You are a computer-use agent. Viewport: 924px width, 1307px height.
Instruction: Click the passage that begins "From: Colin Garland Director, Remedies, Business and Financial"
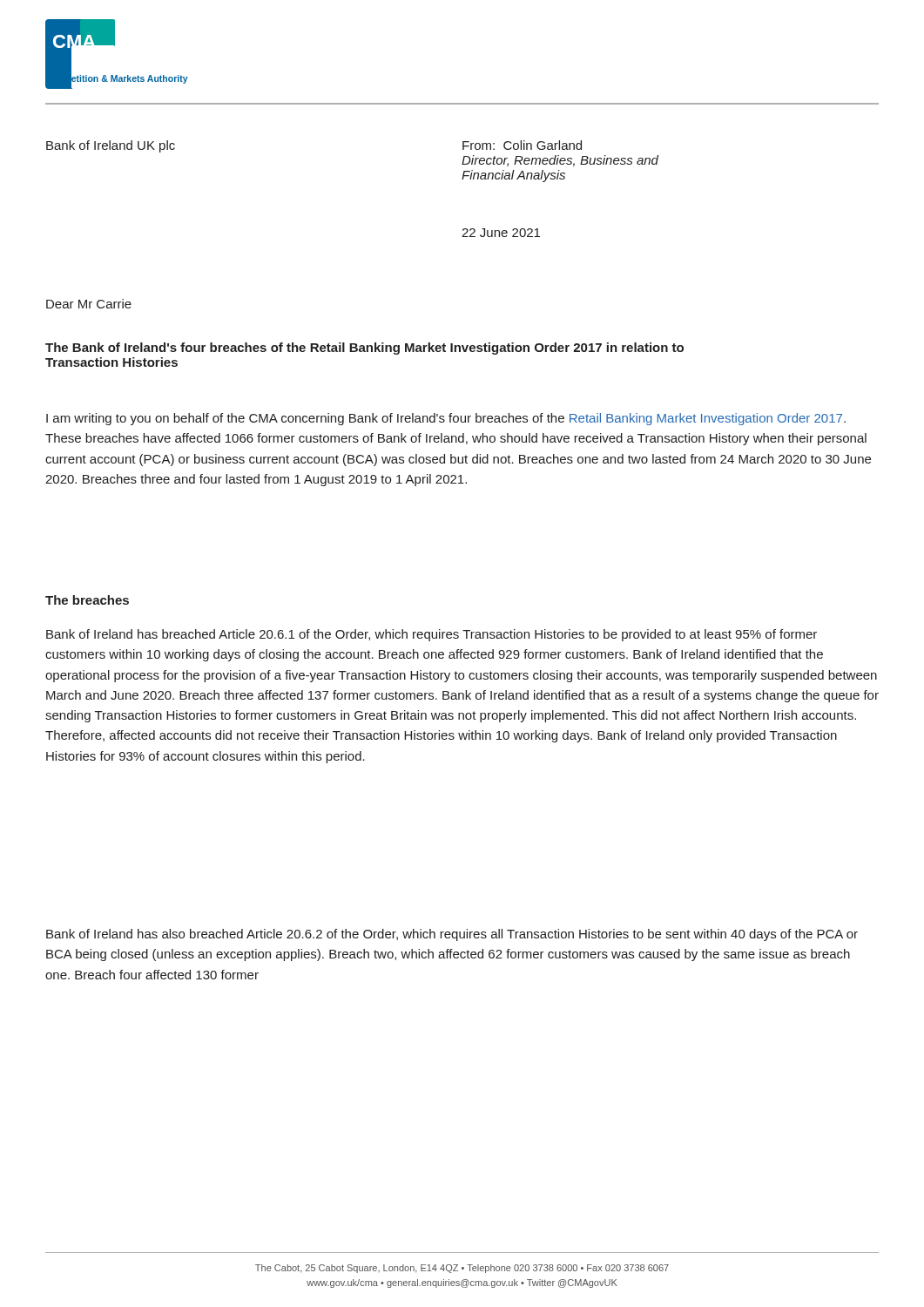click(560, 160)
